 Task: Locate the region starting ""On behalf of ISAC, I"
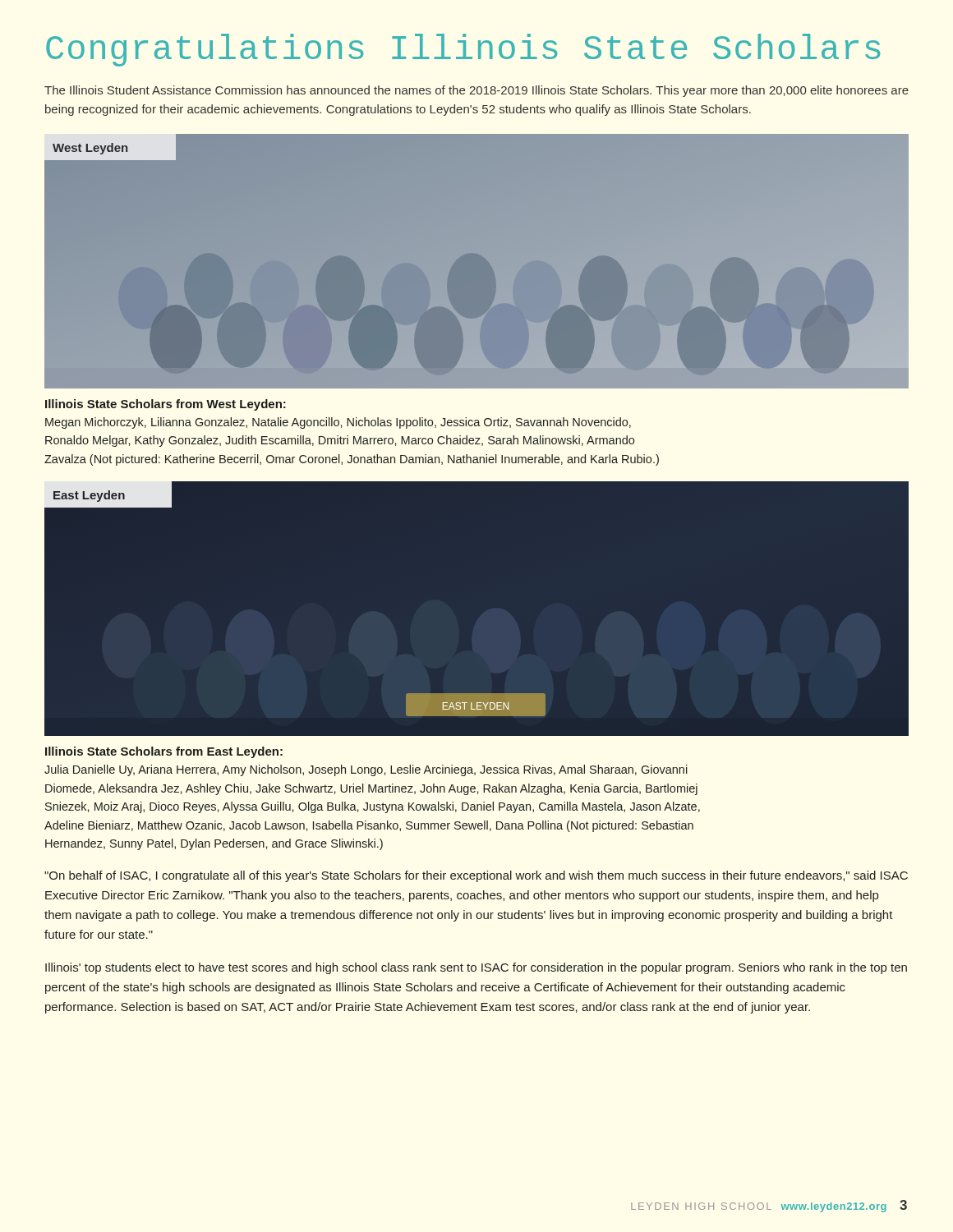pyautogui.click(x=476, y=905)
